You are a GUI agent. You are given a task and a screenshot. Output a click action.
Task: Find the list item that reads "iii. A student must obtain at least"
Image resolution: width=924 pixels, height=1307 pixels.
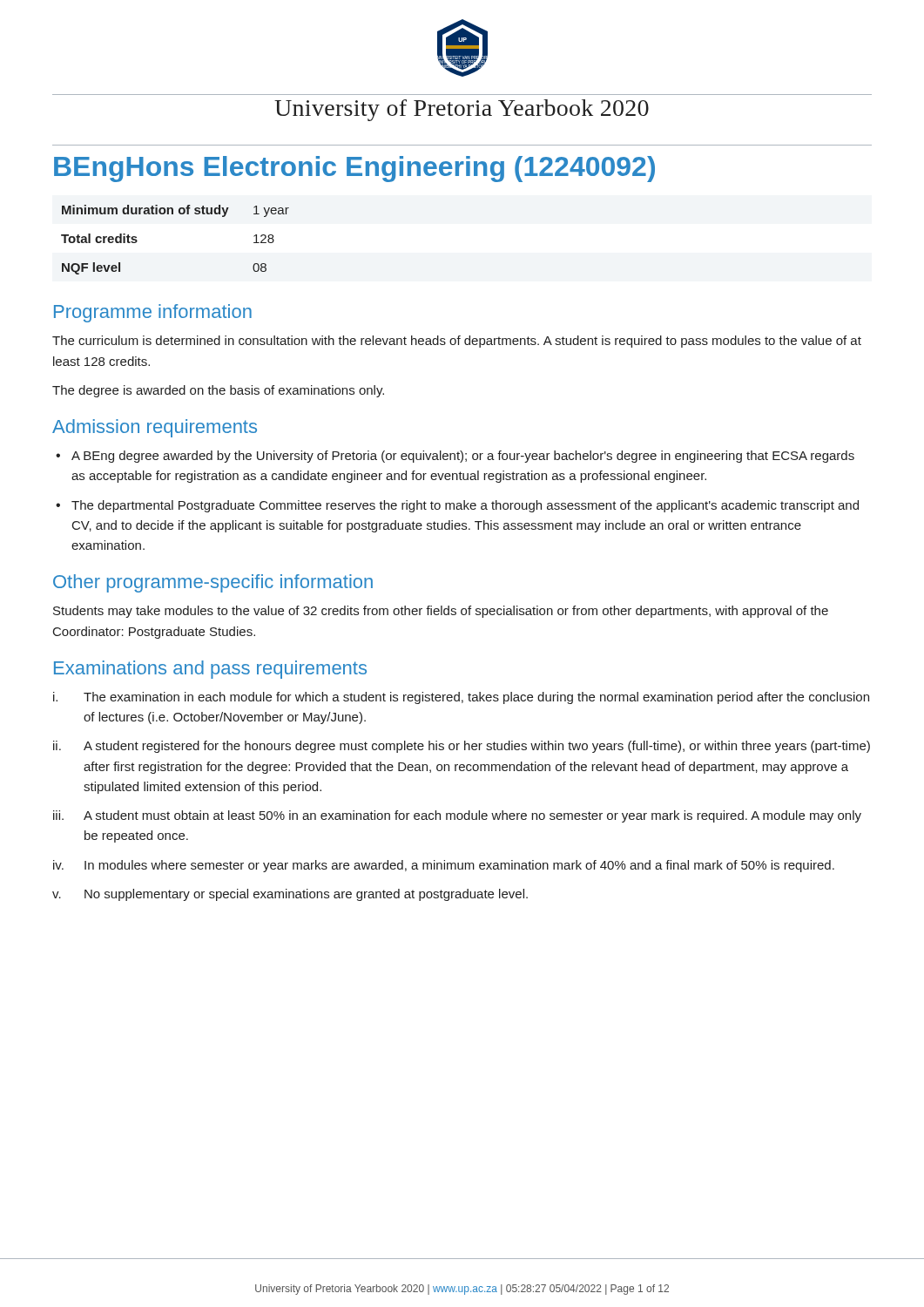[462, 826]
